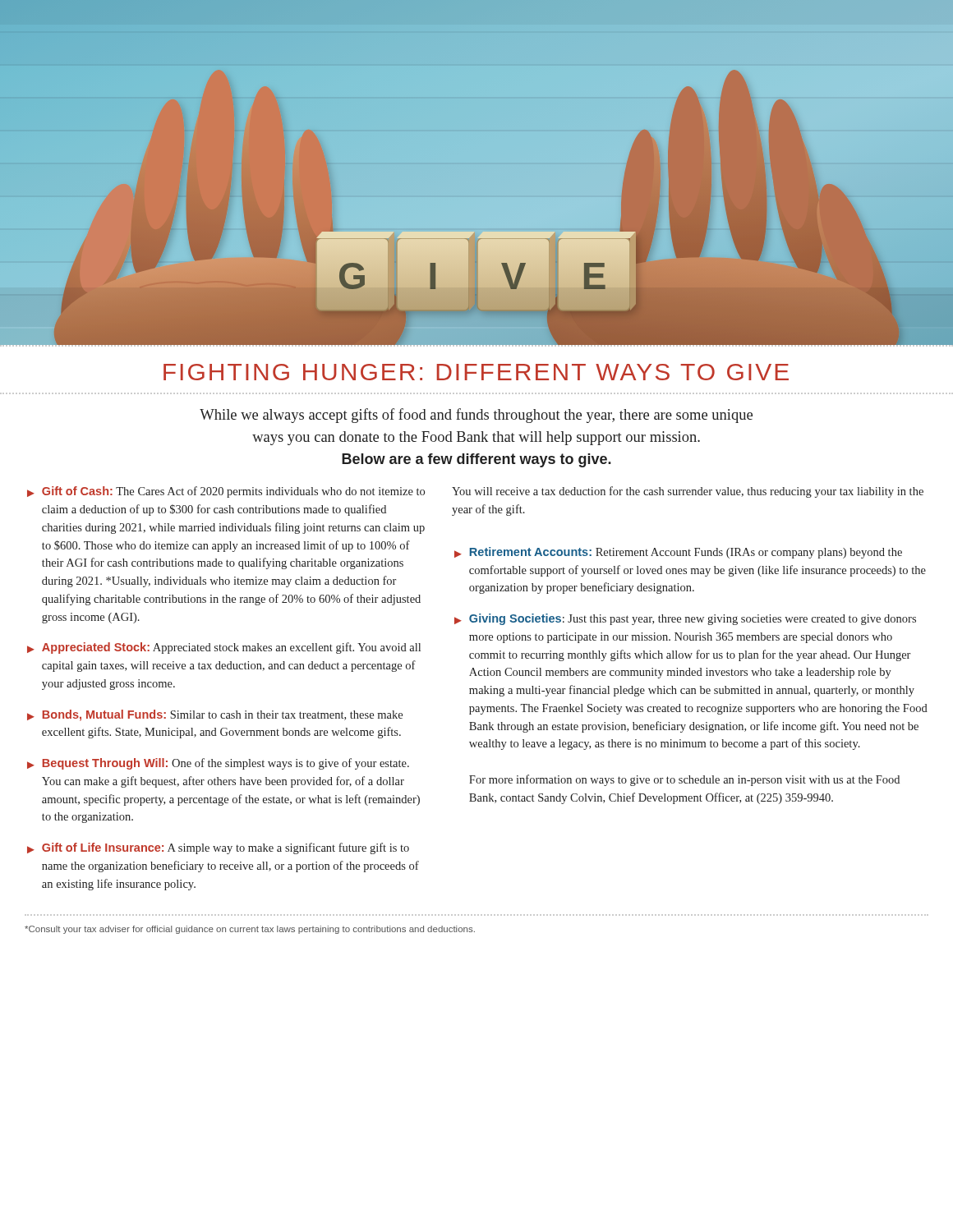
Task: Where is the passage that starts "► Gift of Life Insurance:"?
Action: coord(226,866)
